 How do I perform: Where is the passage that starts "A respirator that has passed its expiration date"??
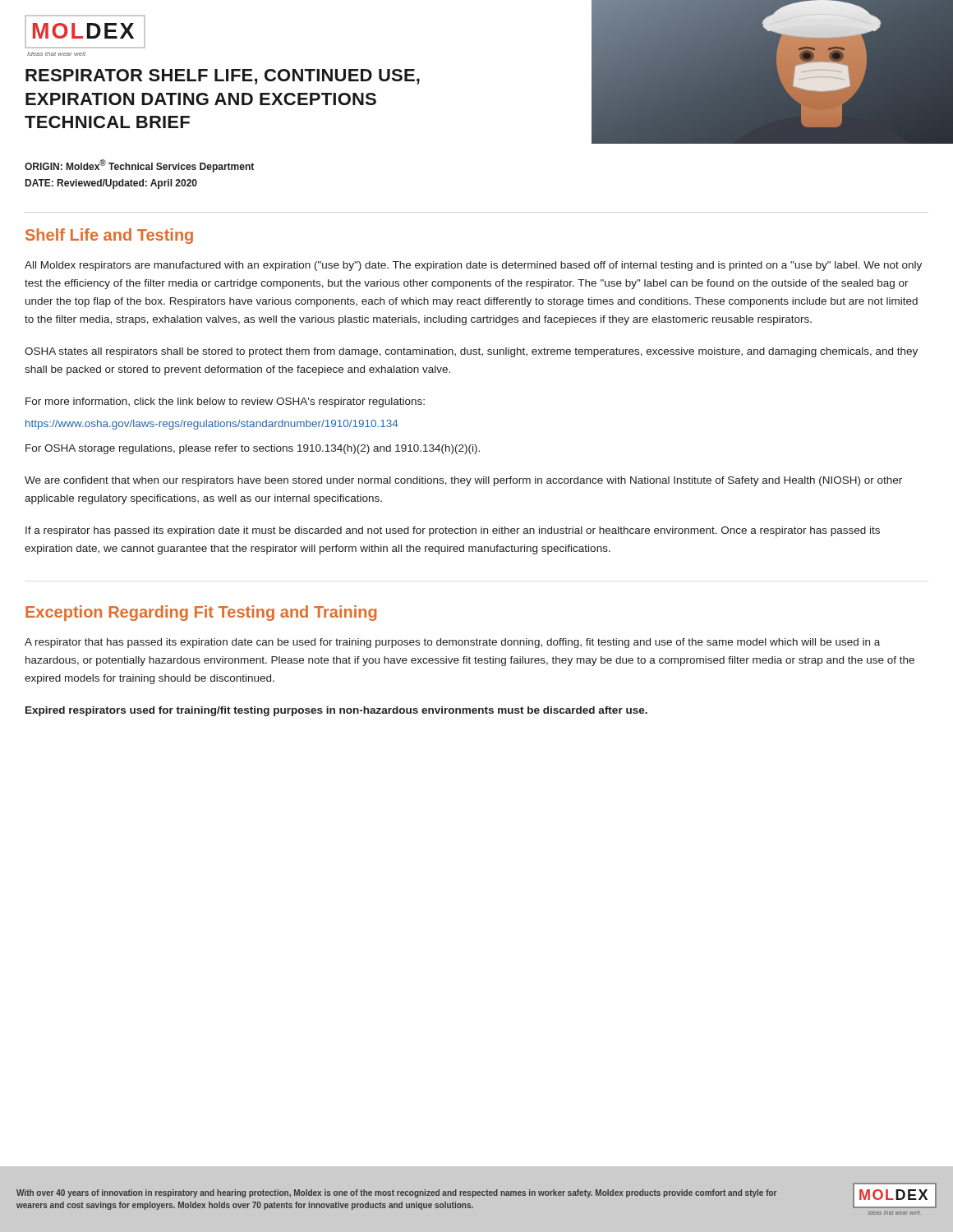point(470,660)
